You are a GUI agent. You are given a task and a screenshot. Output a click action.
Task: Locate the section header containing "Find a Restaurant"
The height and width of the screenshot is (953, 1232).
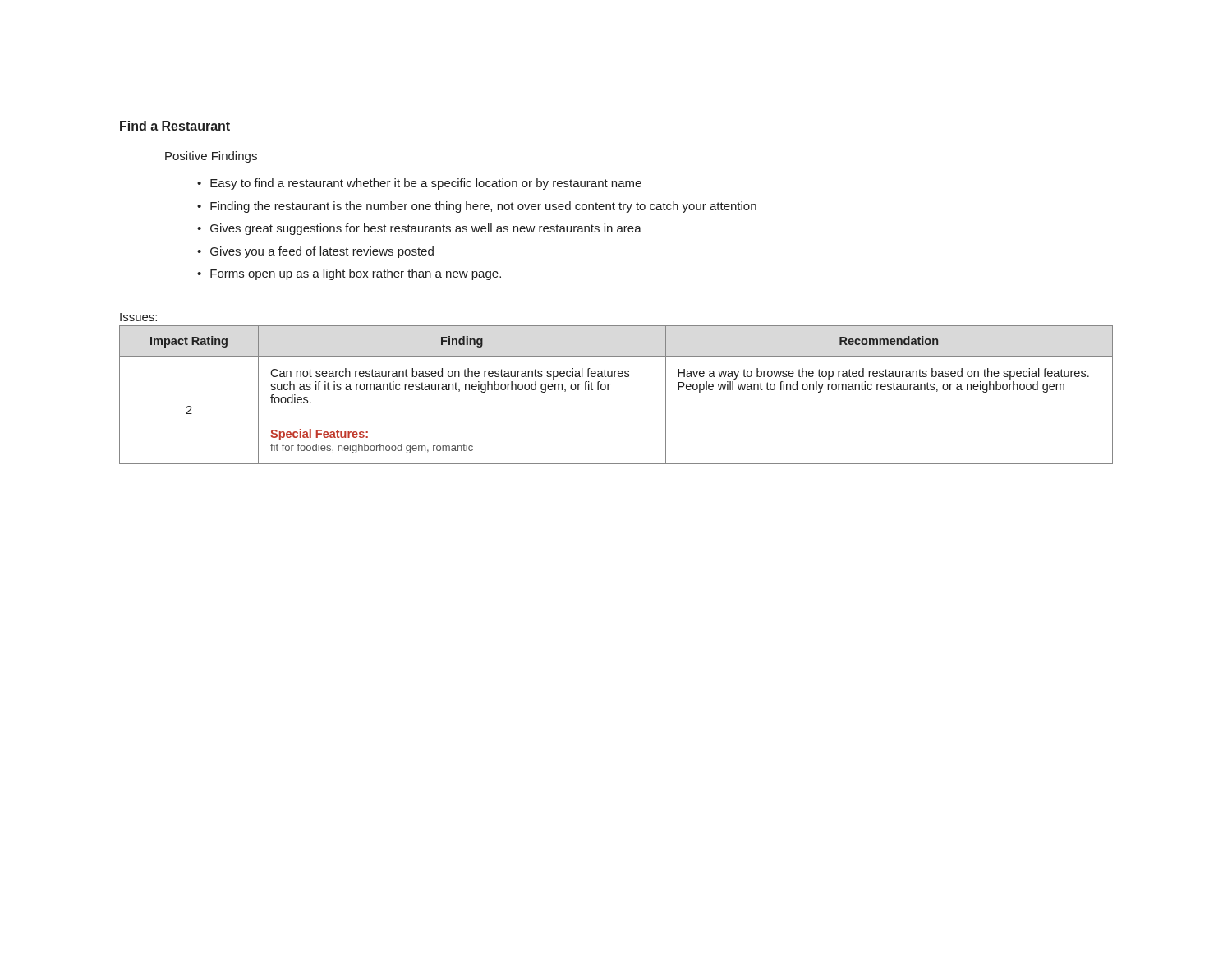click(175, 126)
